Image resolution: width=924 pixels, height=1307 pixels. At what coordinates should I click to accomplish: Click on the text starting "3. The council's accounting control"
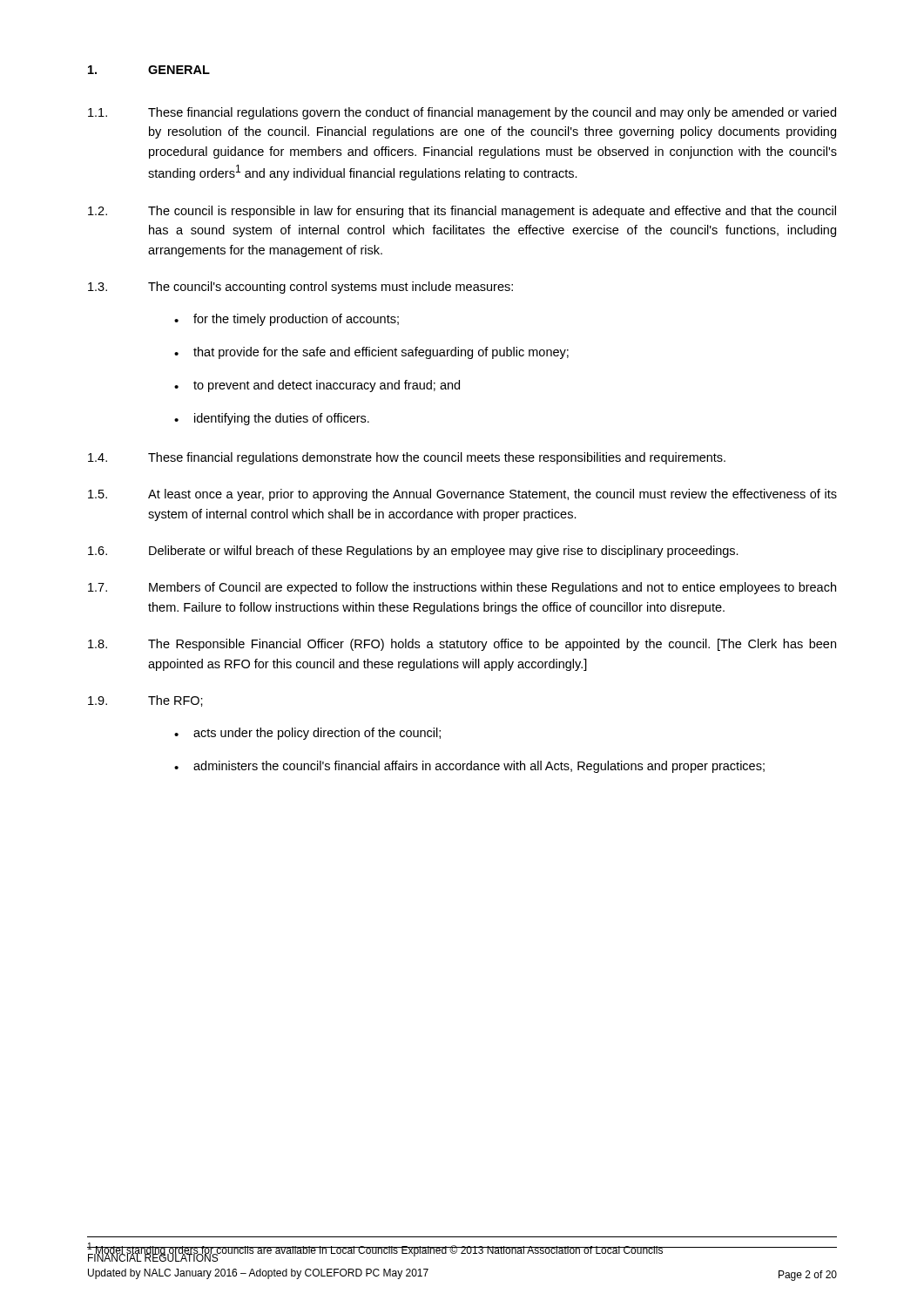[x=462, y=287]
